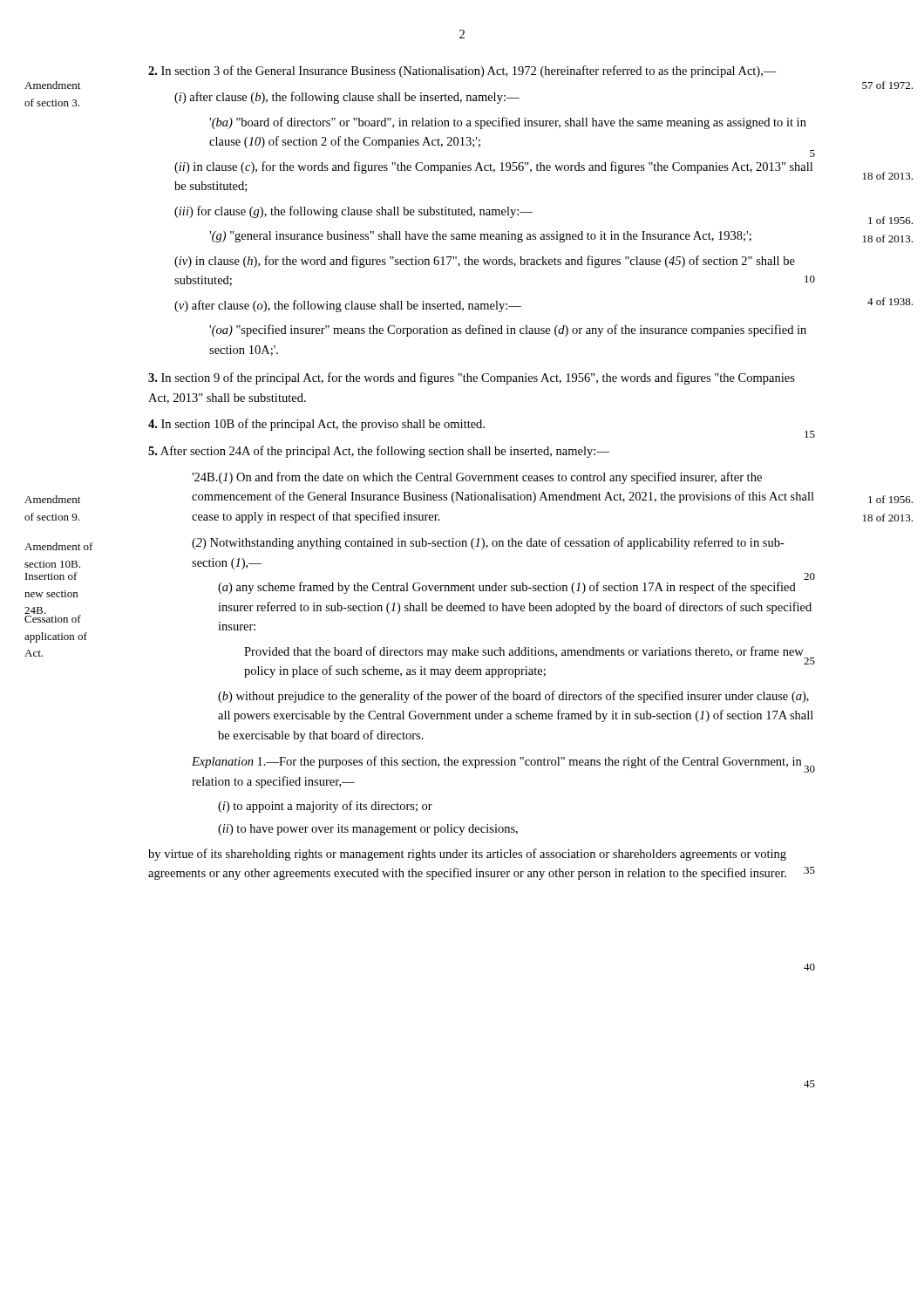This screenshot has width=924, height=1308.
Task: Select the text block that reads "by virtue of its shareholding rights or management"
Action: click(468, 863)
